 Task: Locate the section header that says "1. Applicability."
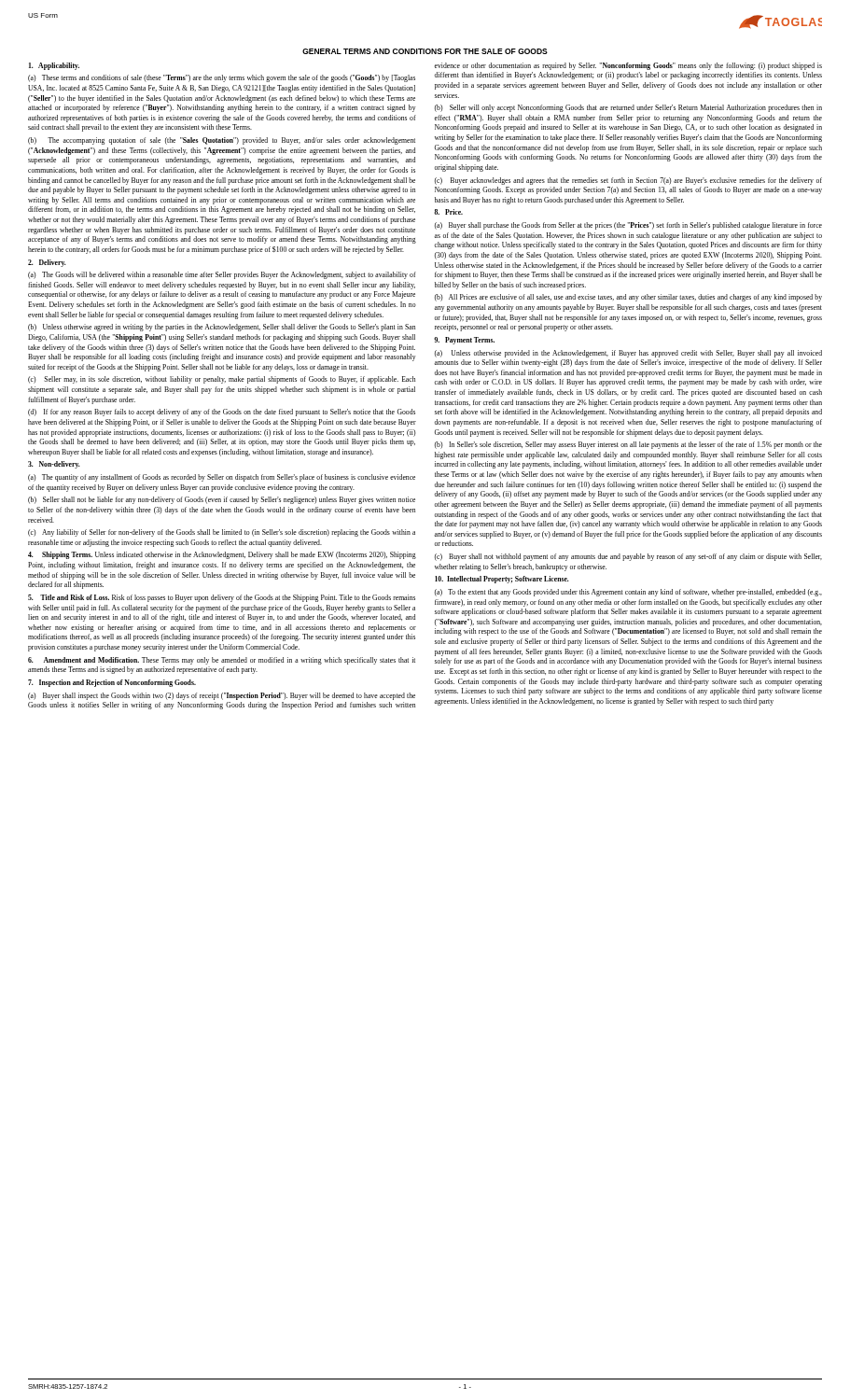pos(54,66)
